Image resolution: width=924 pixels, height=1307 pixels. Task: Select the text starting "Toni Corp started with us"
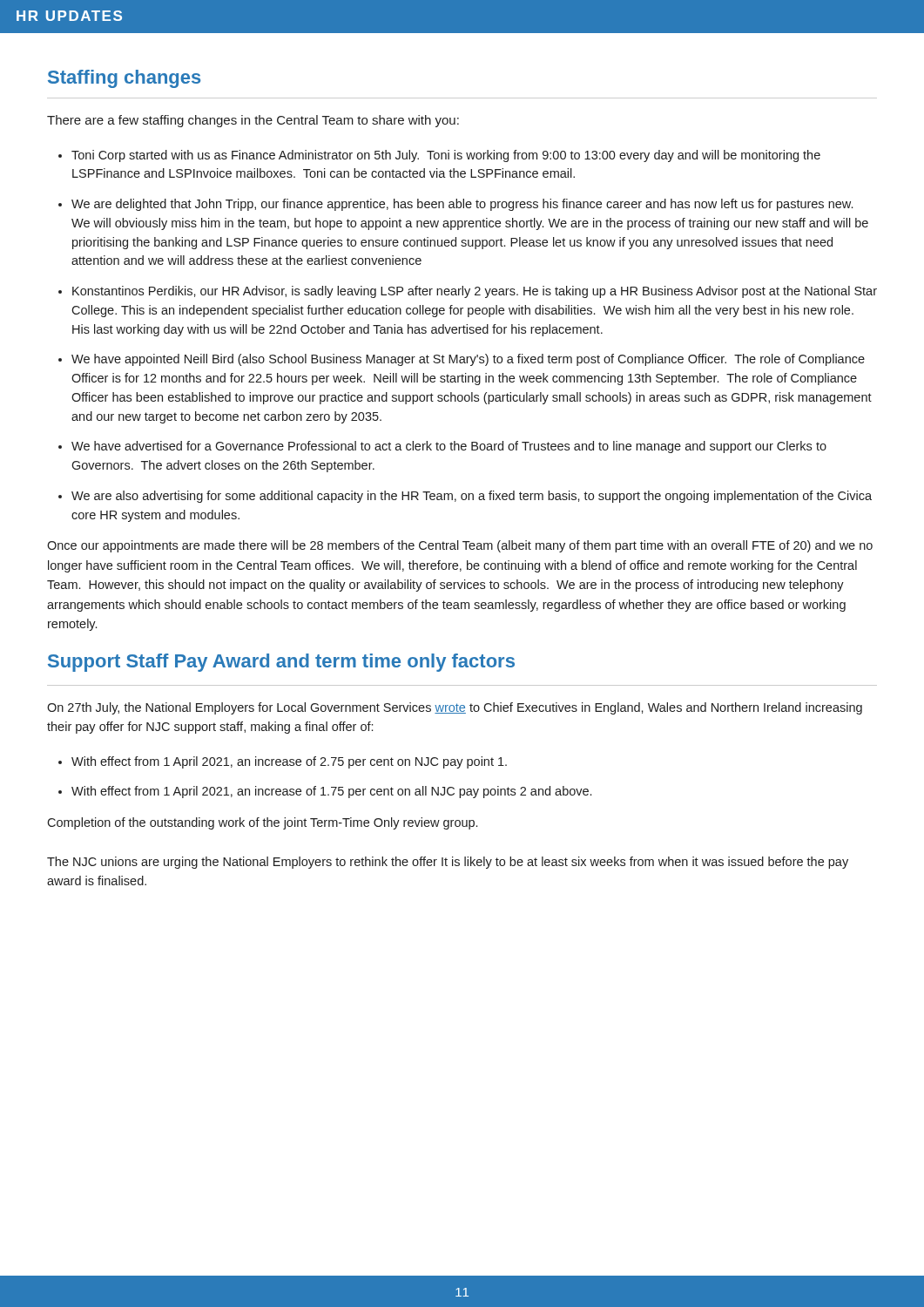pyautogui.click(x=446, y=164)
